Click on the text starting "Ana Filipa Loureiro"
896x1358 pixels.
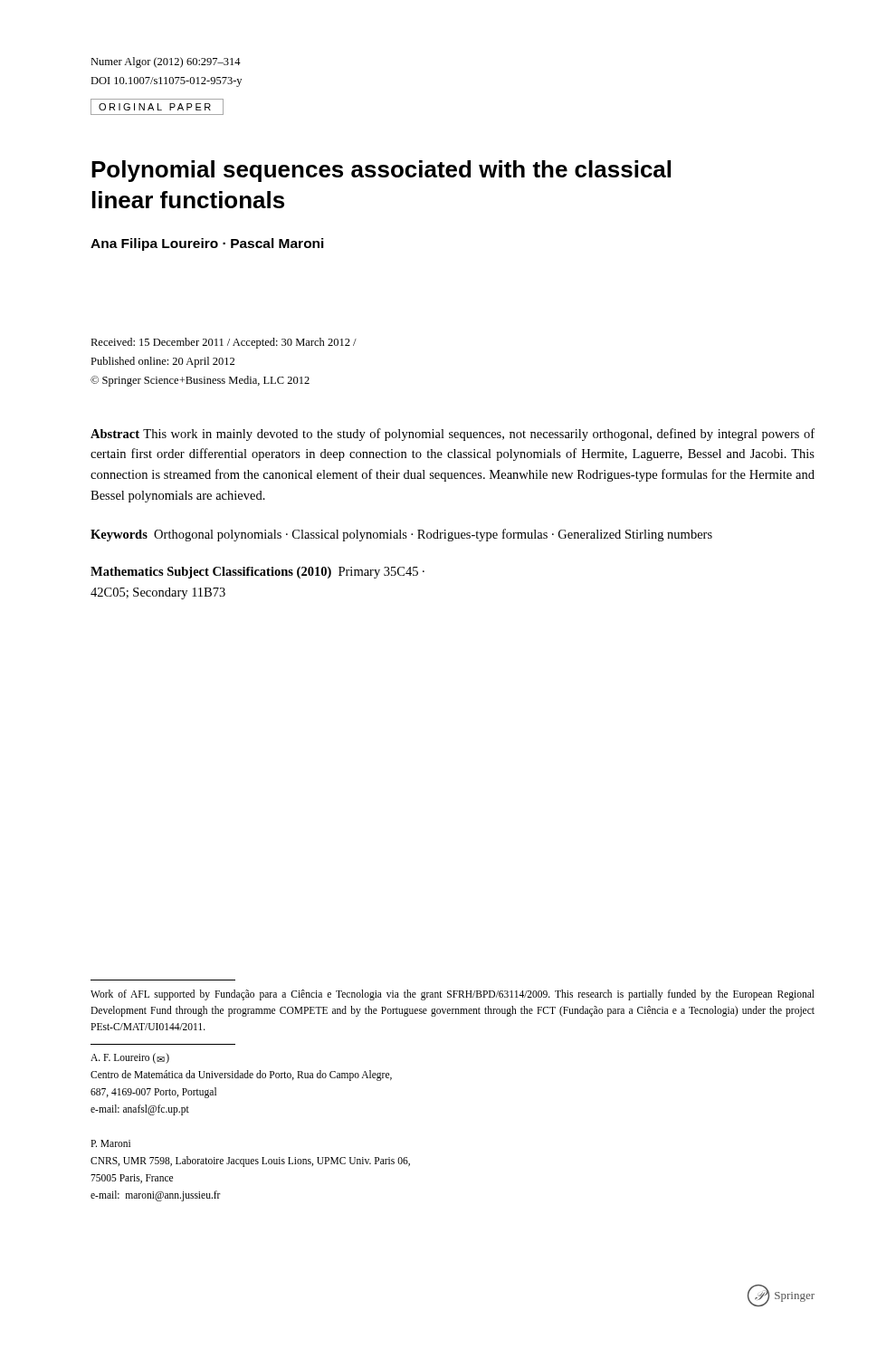(207, 243)
